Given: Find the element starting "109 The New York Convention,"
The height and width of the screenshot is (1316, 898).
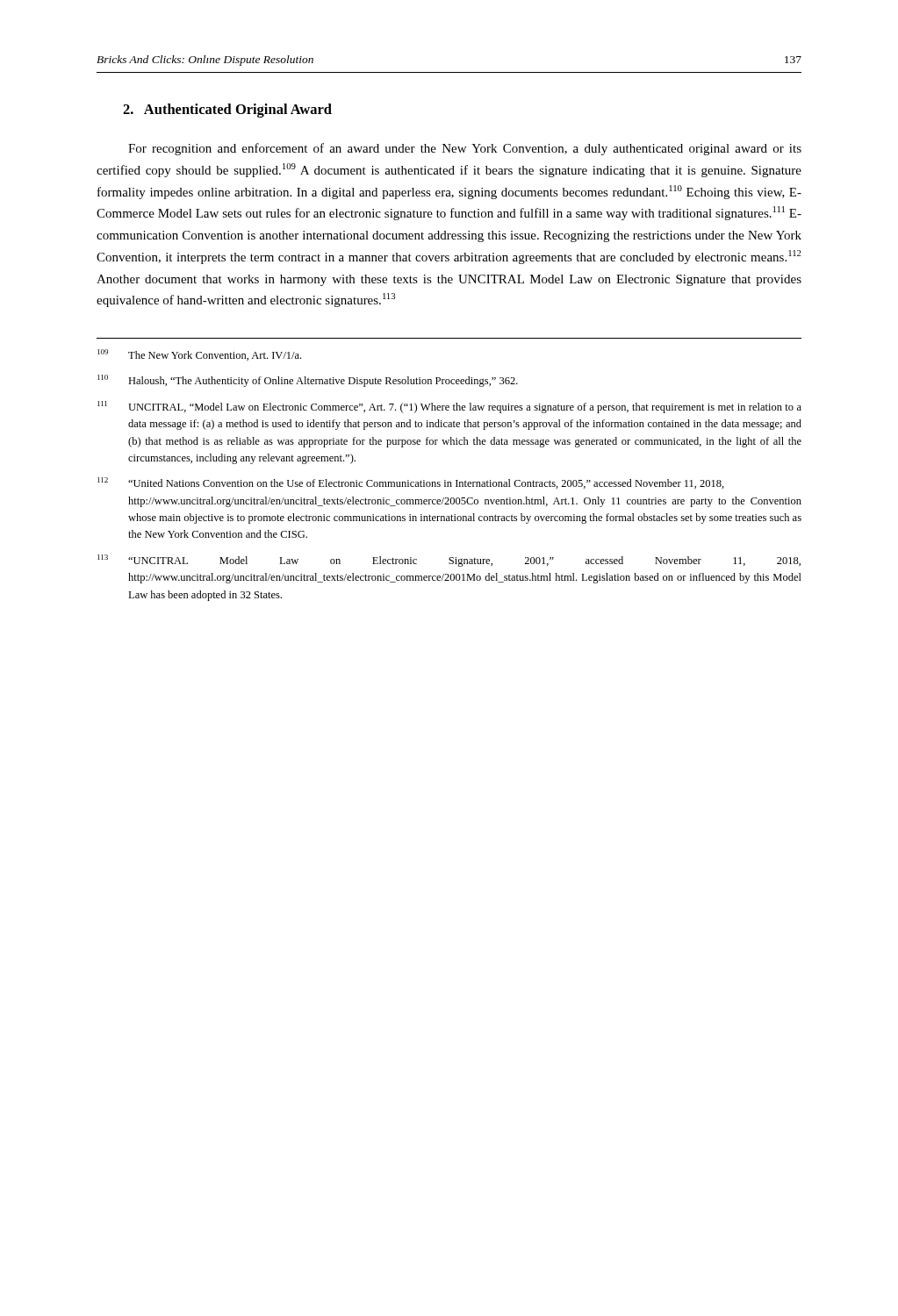Looking at the screenshot, I should click(x=199, y=355).
